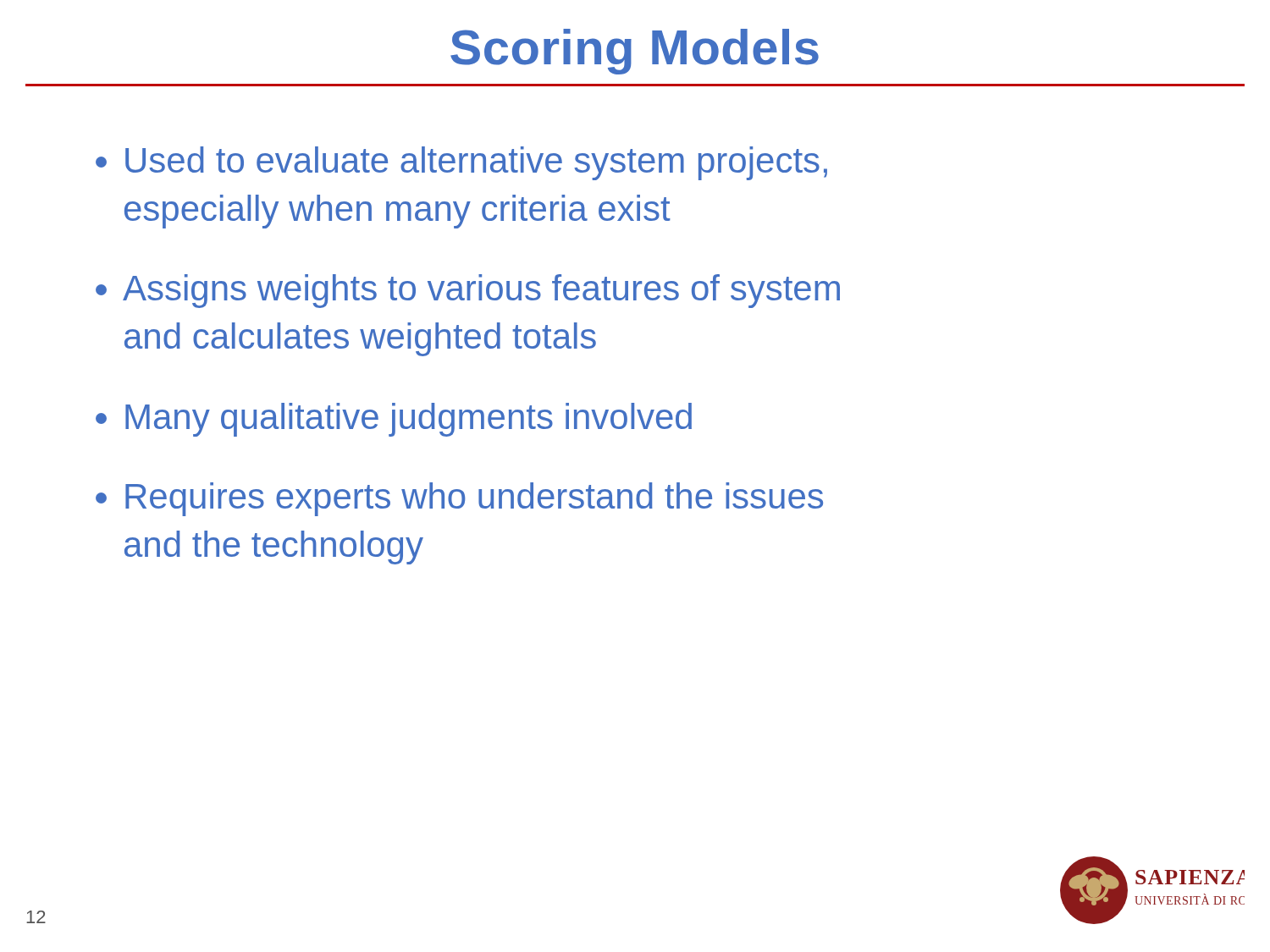The image size is (1270, 952).
Task: Click on the logo
Action: click(x=1151, y=890)
